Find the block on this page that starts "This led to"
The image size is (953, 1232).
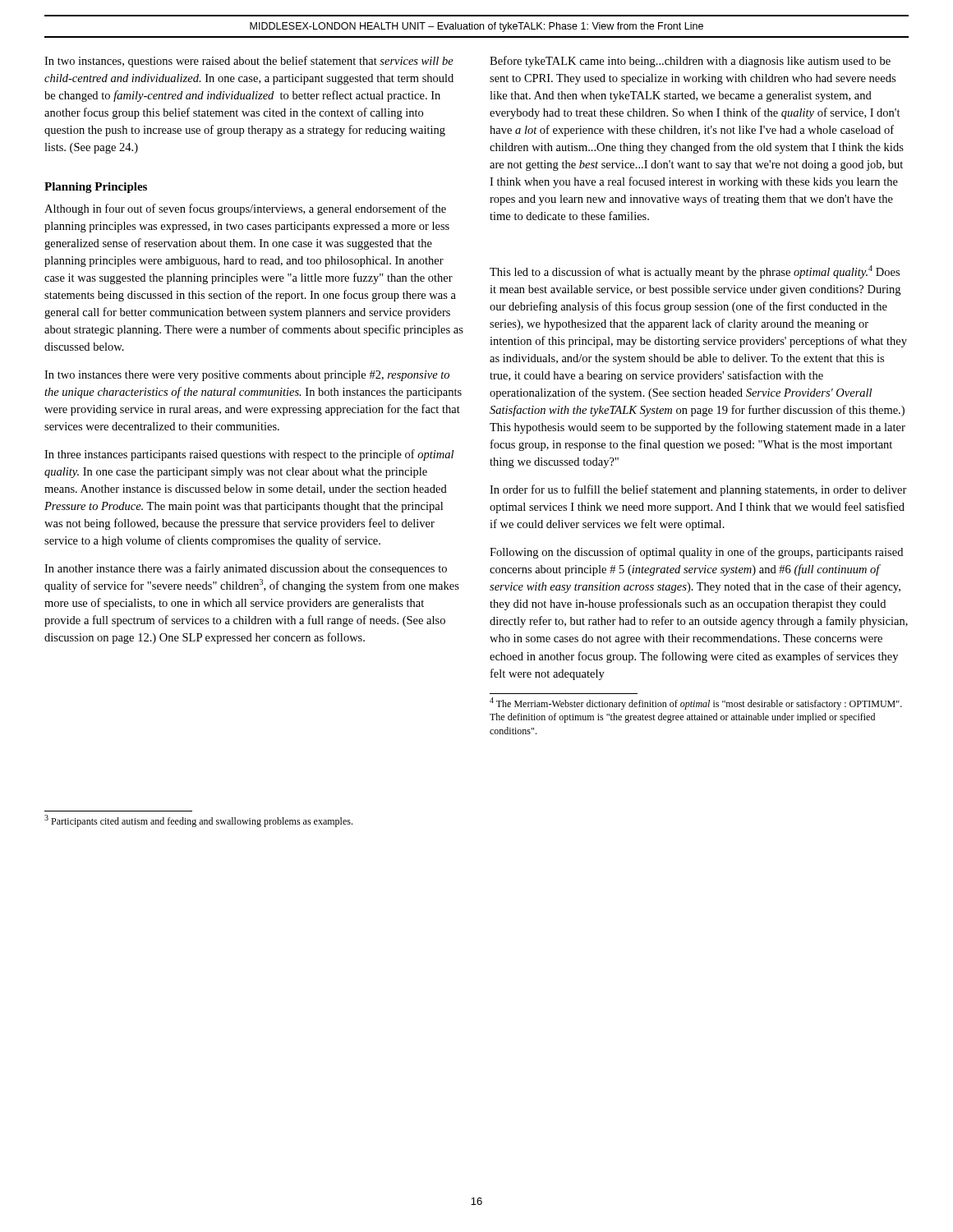click(x=699, y=353)
